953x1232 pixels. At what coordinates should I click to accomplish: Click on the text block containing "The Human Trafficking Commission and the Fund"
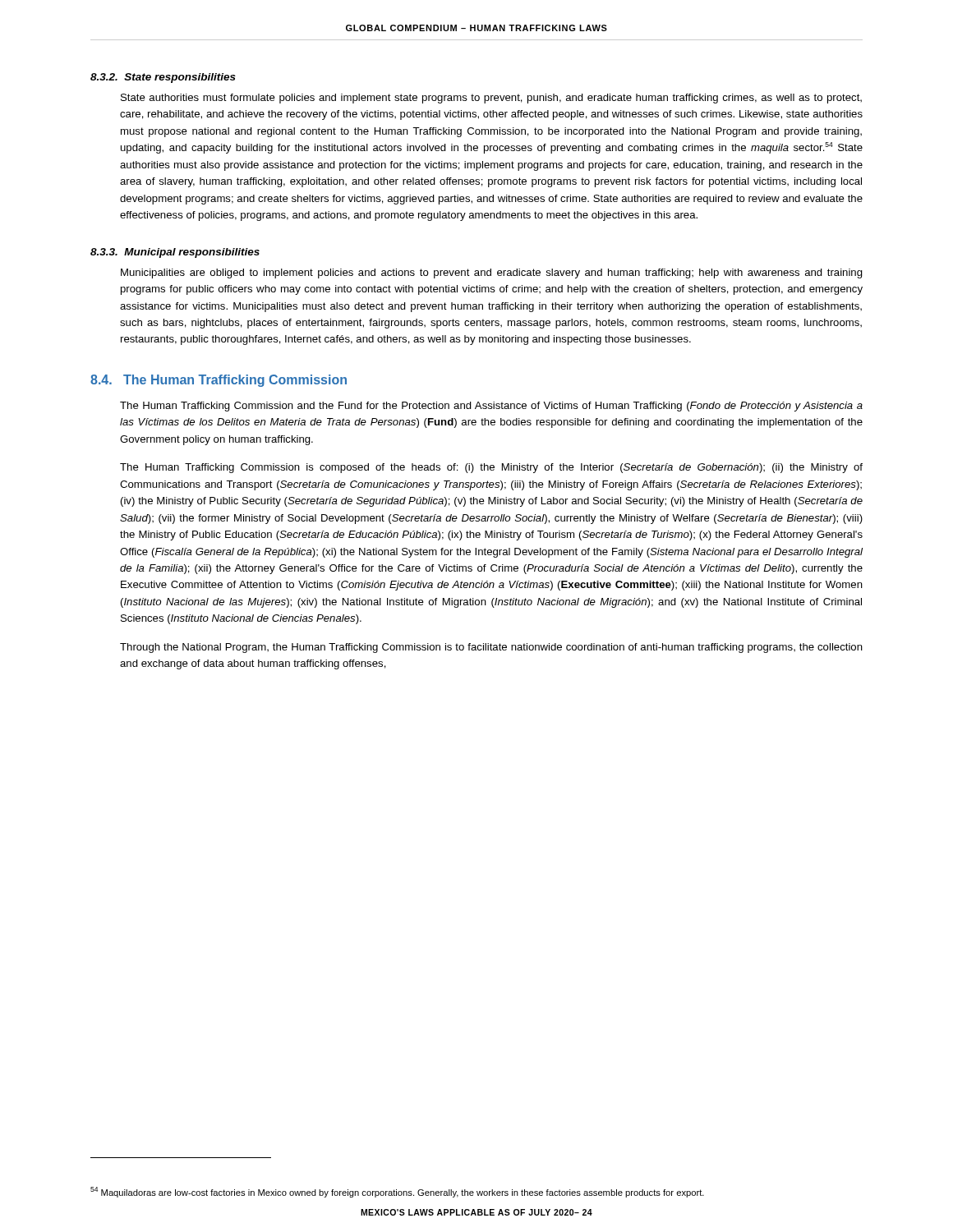tap(491, 422)
